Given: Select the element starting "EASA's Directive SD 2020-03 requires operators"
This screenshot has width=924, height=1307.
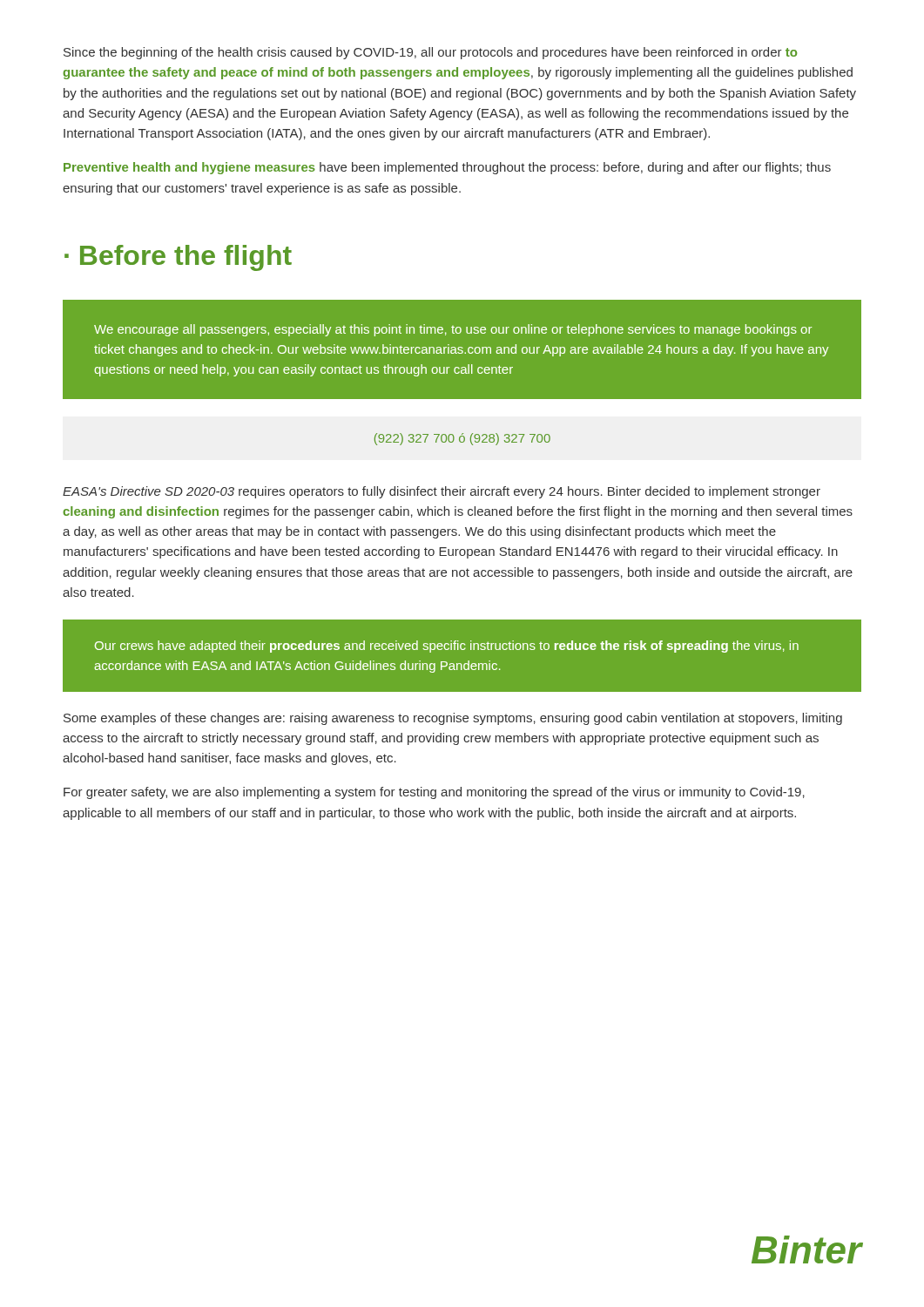Looking at the screenshot, I should pos(458,541).
